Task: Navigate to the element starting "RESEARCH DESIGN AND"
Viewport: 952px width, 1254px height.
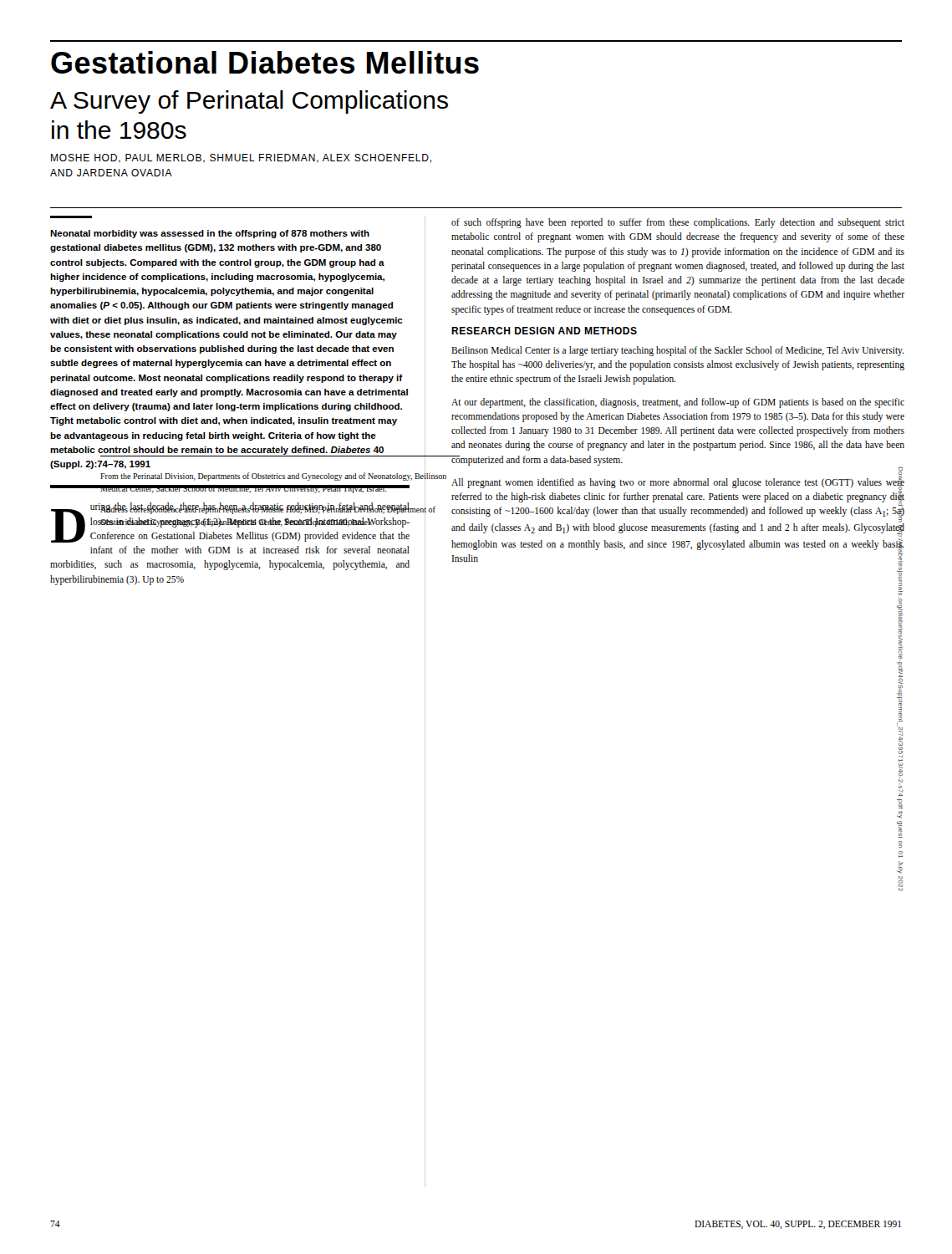Action: [x=544, y=331]
